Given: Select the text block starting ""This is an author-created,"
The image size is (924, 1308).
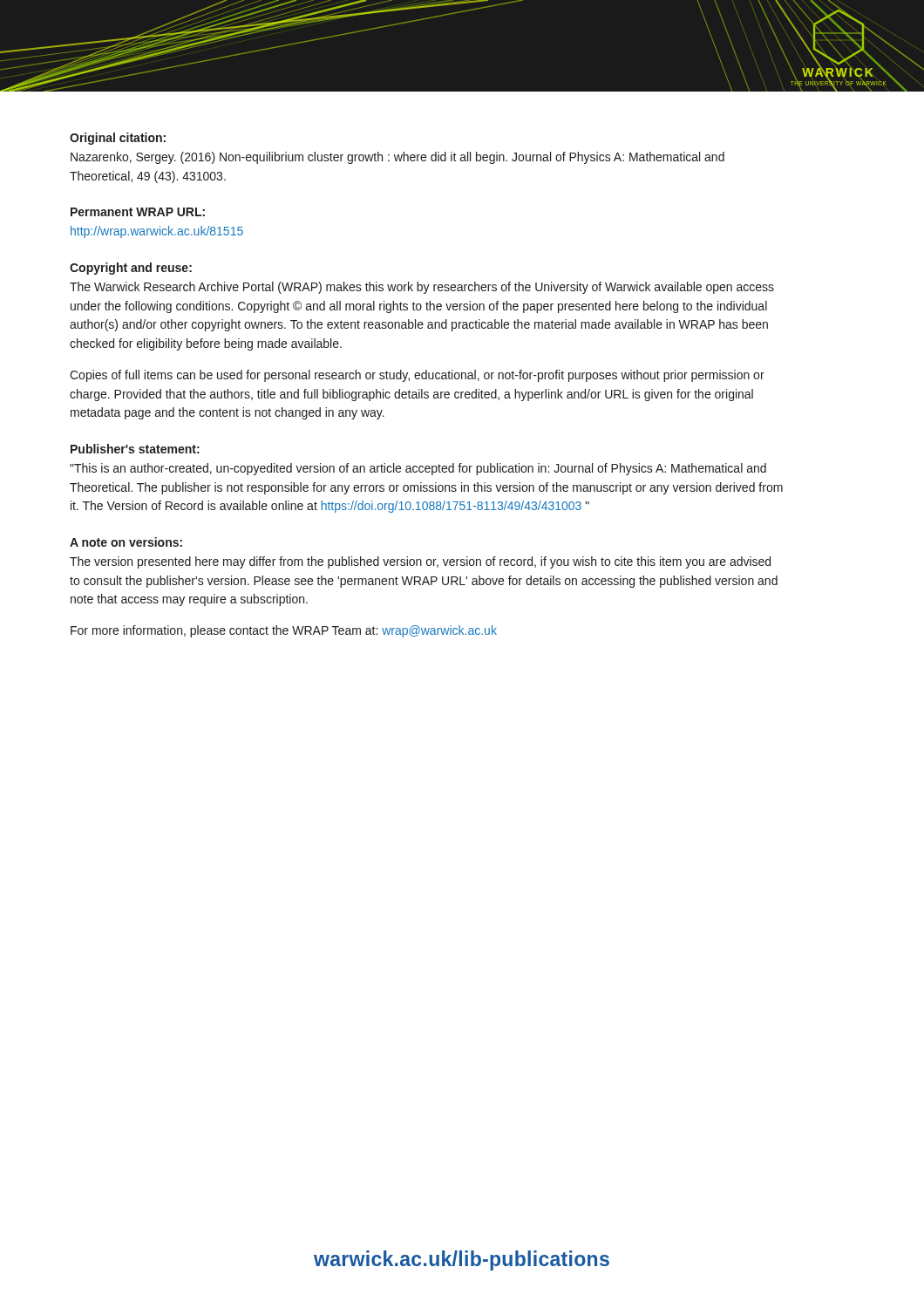Looking at the screenshot, I should [426, 487].
